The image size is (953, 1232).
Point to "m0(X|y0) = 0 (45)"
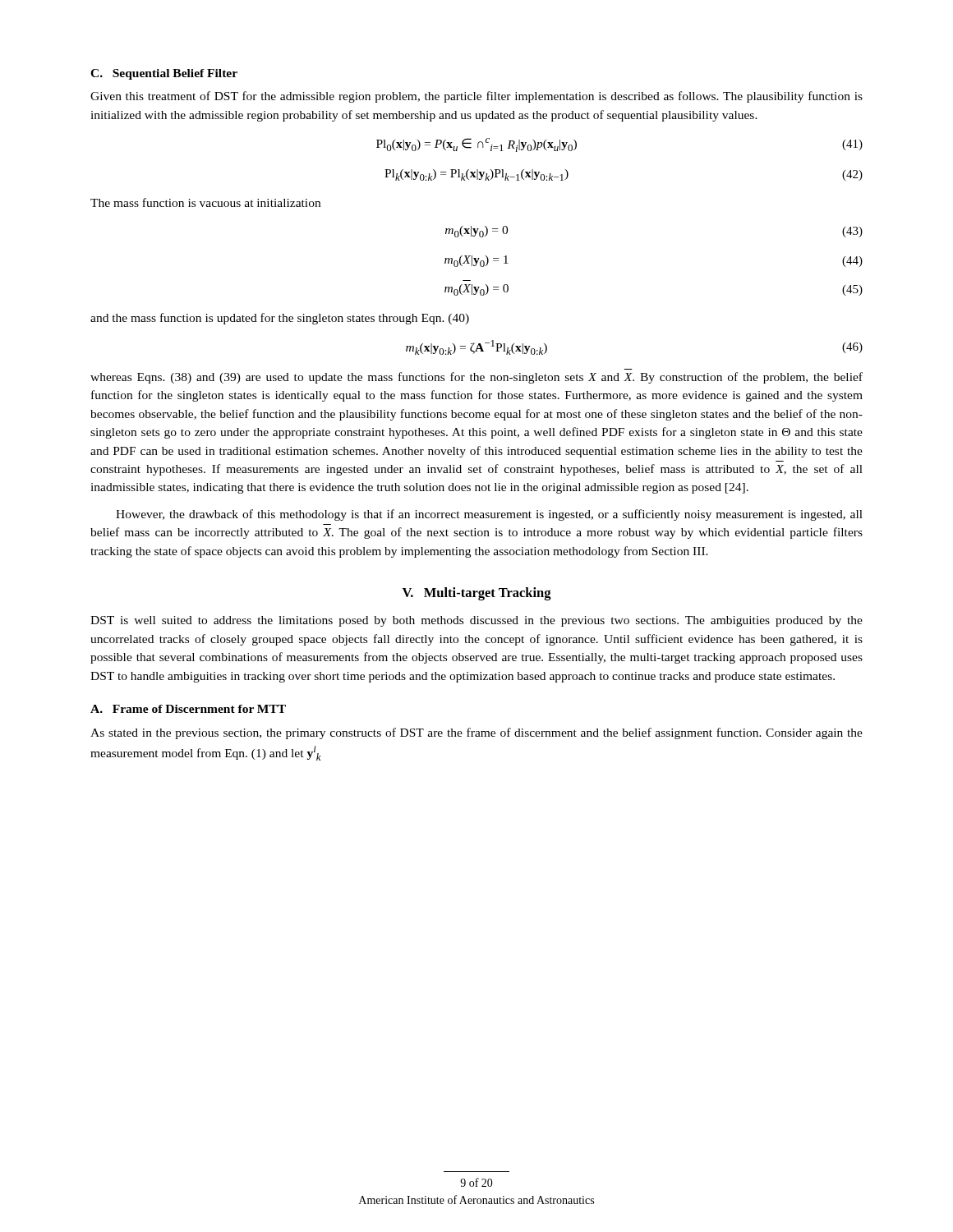click(x=476, y=290)
